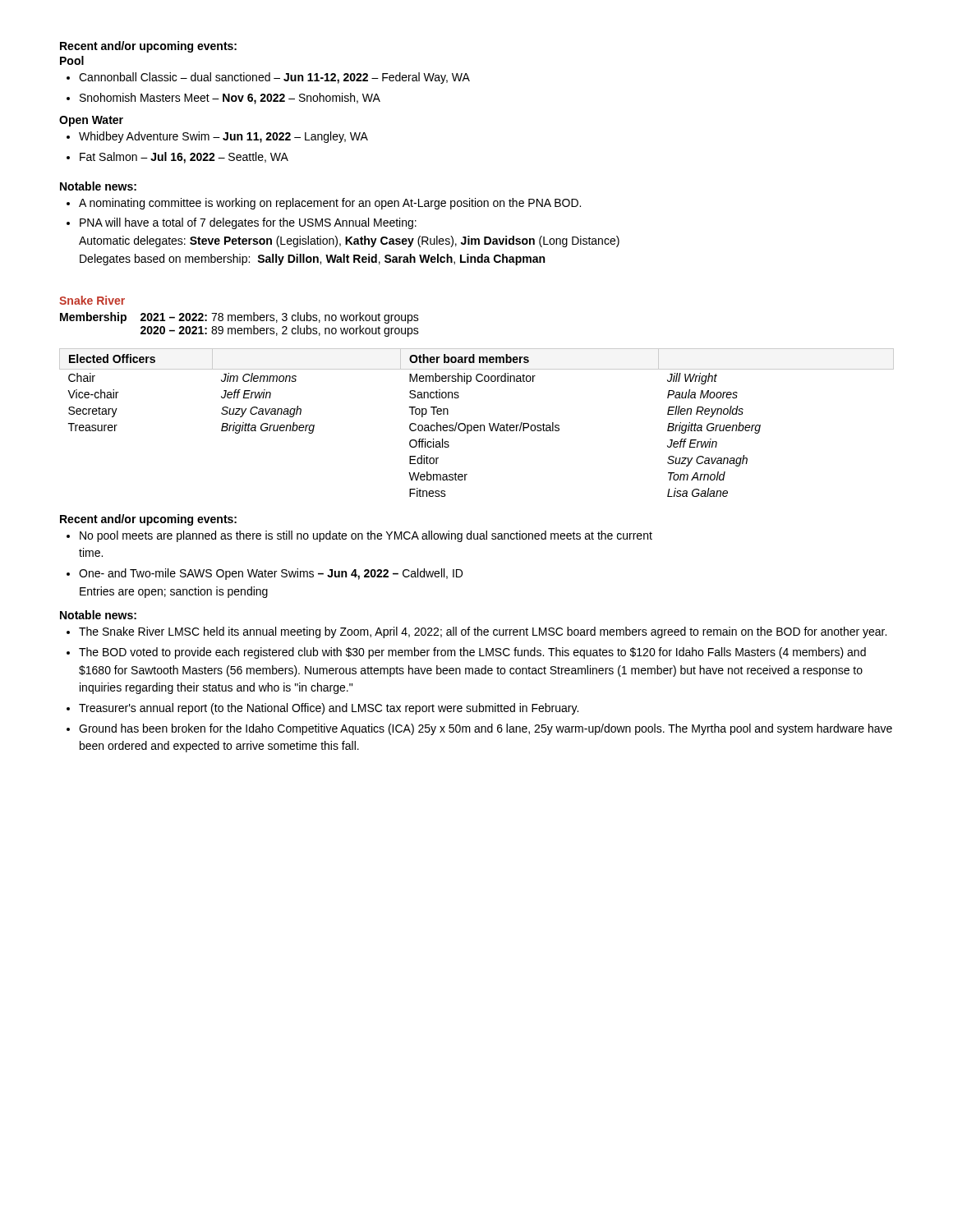Image resolution: width=953 pixels, height=1232 pixels.
Task: Point to the region starting "Treasurer's annual report (to the"
Action: pyautogui.click(x=476, y=709)
